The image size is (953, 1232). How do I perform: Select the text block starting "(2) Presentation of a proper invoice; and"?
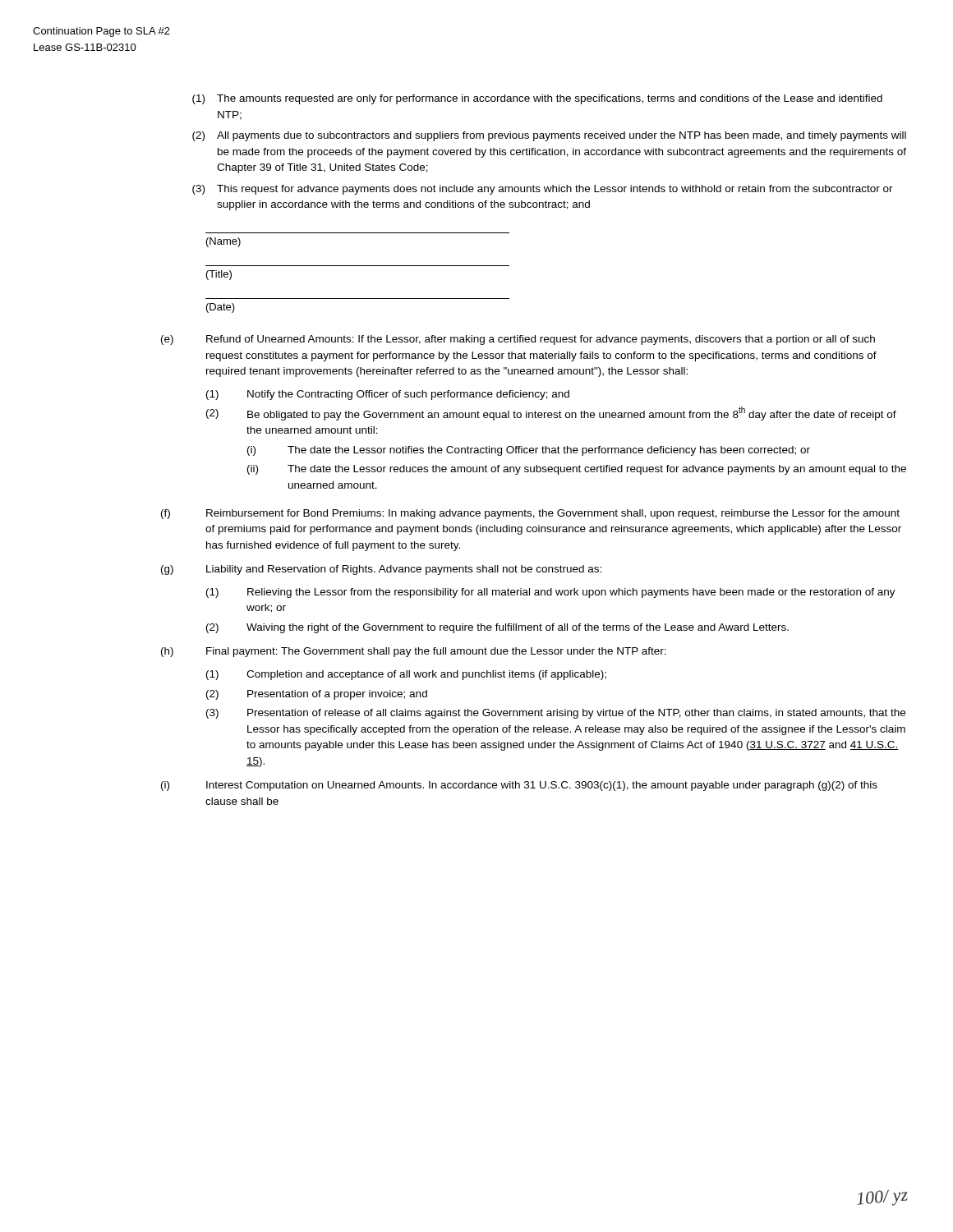pyautogui.click(x=317, y=695)
